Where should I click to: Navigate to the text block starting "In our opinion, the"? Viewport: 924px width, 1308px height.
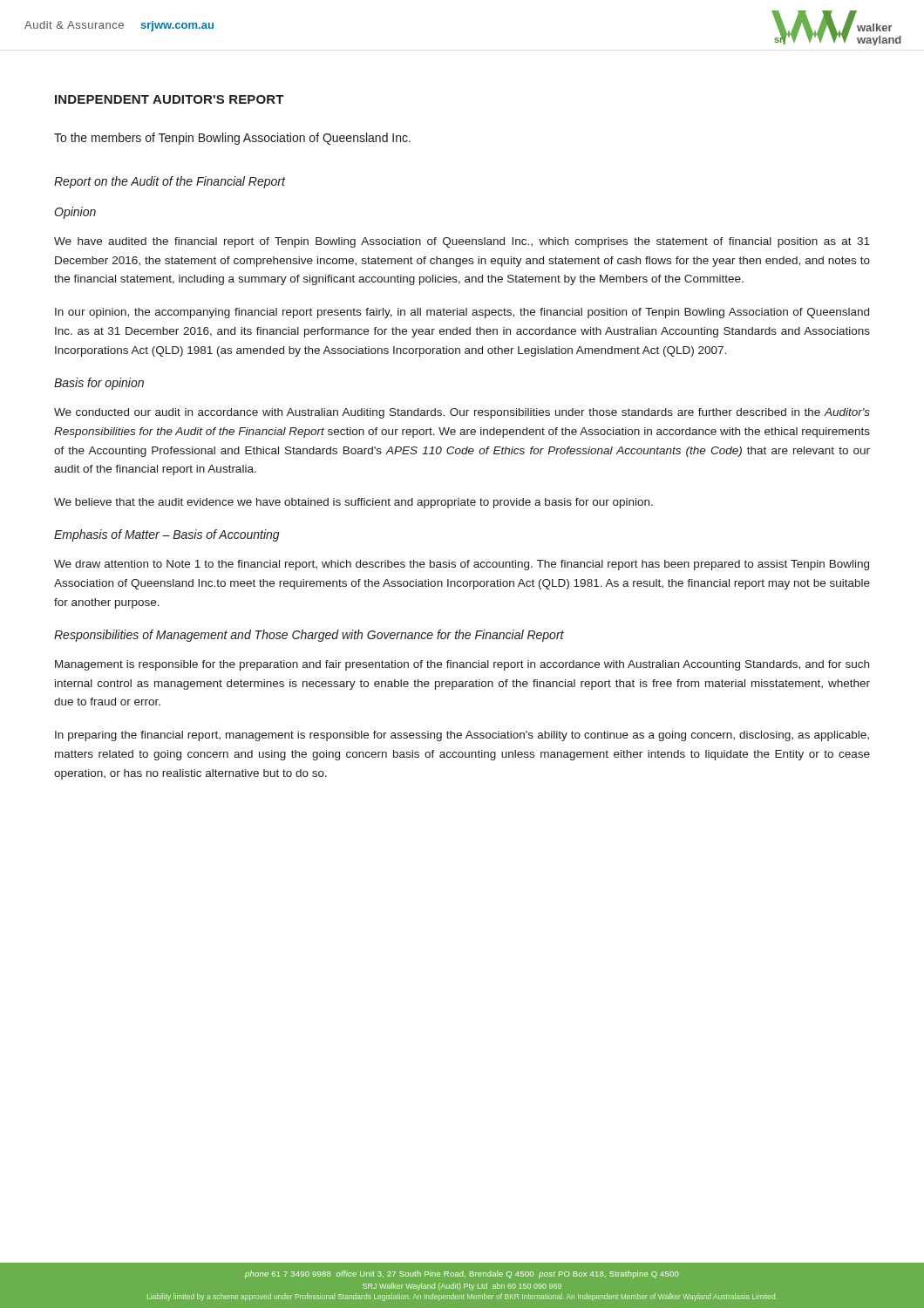462,331
